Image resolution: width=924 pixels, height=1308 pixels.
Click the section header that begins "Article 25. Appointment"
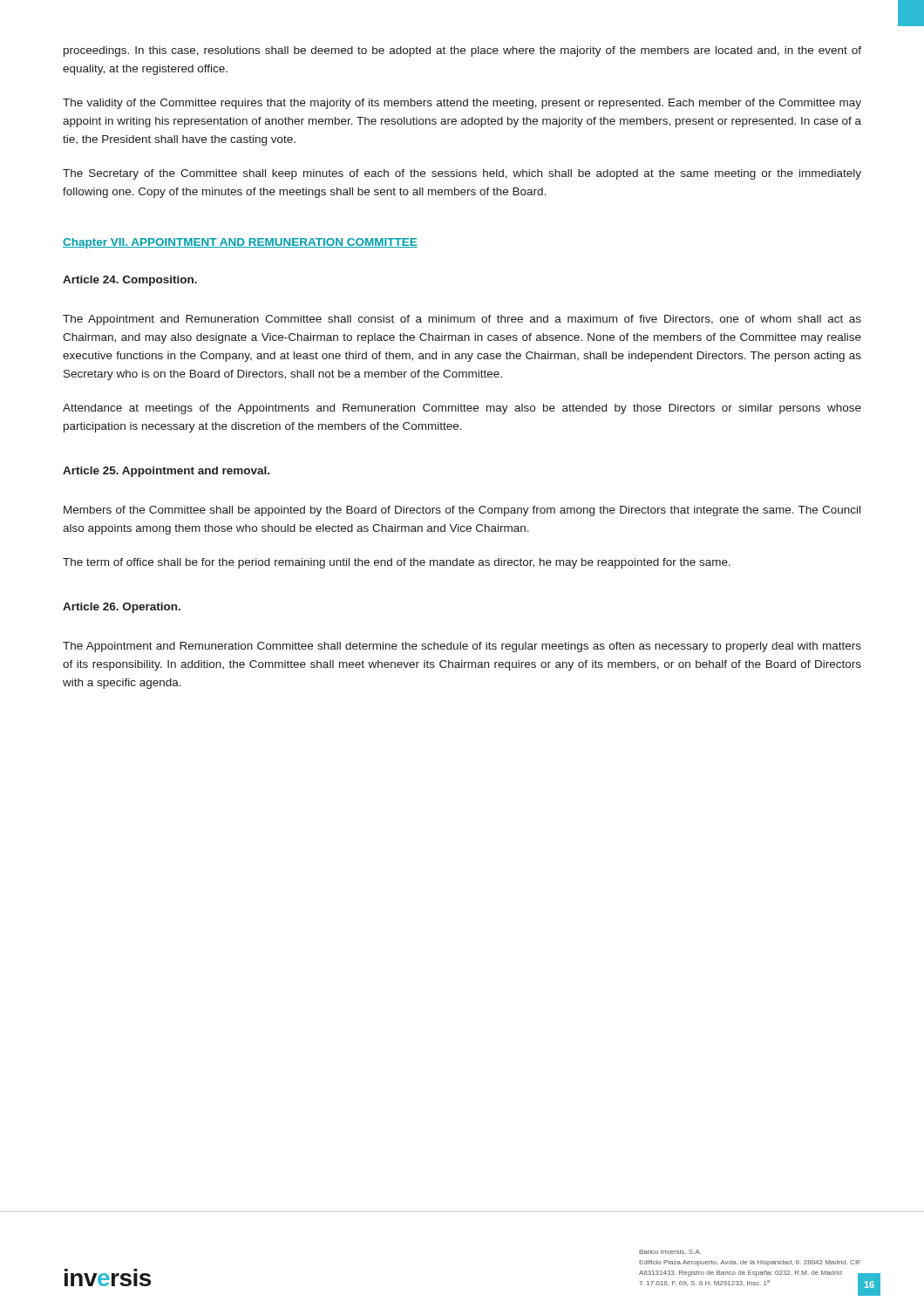click(167, 470)
